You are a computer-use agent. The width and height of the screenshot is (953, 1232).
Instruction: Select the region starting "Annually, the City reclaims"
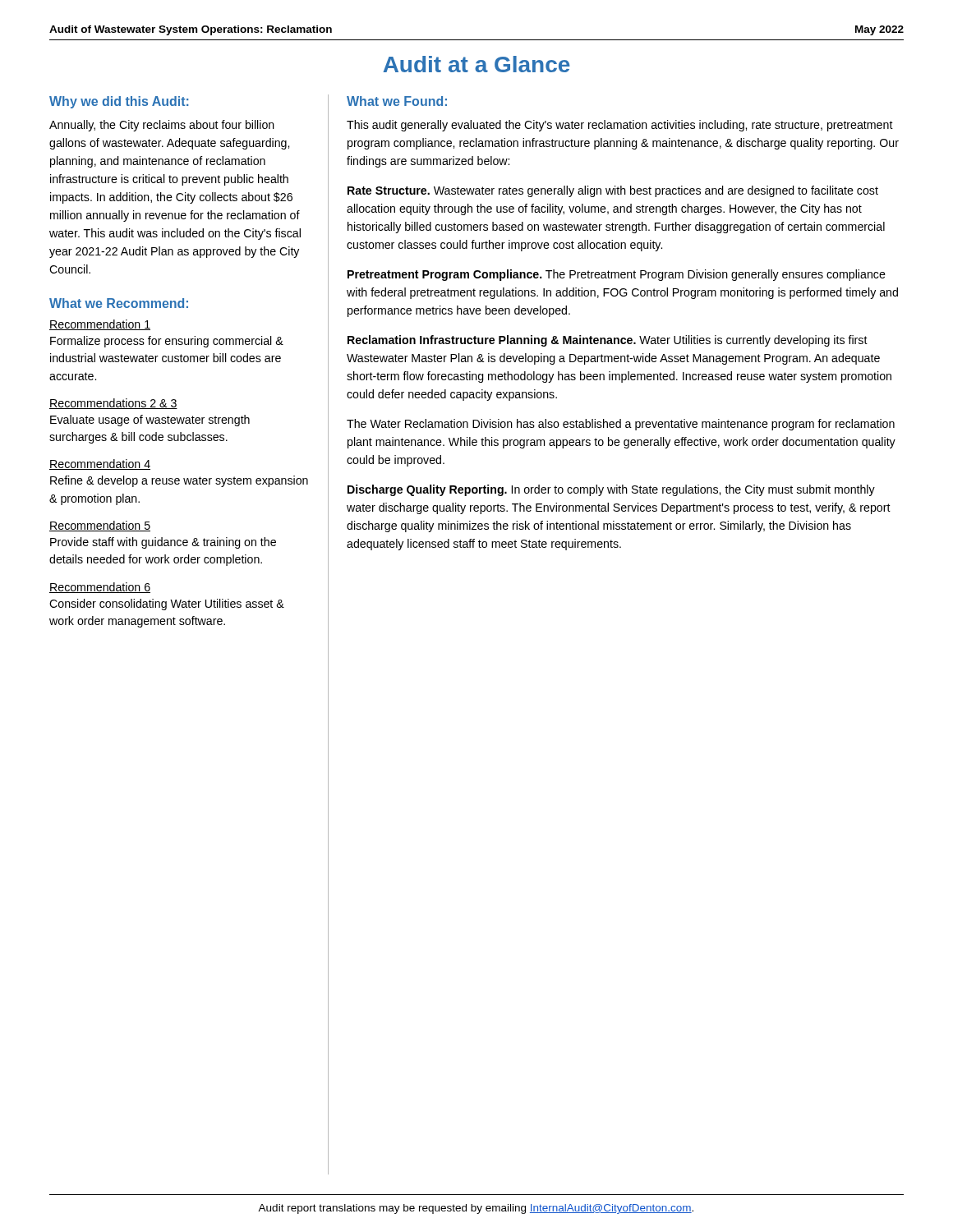[x=175, y=197]
